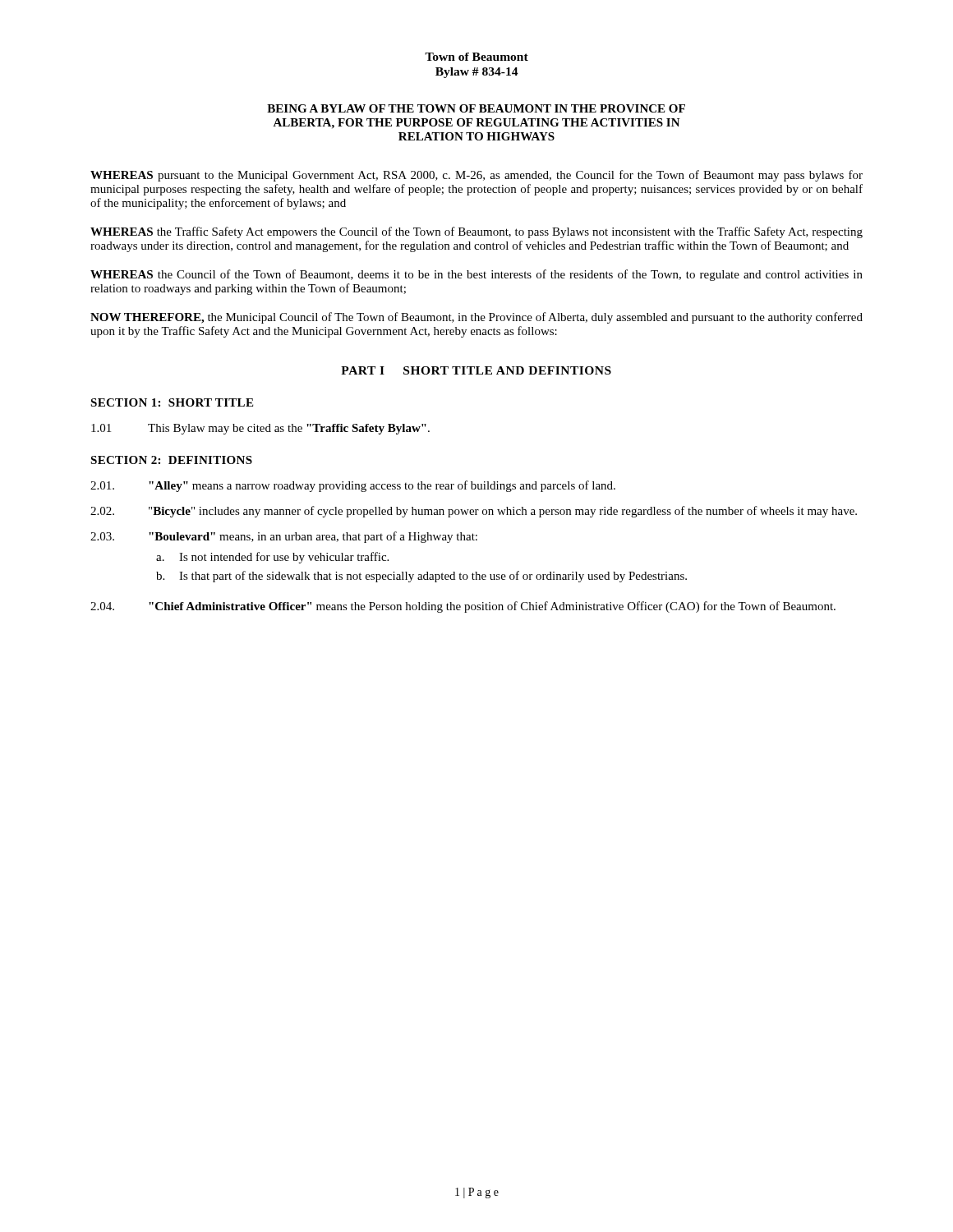
Task: Locate the text block starting "WHEREAS the Council of the Town of"
Action: tap(476, 282)
